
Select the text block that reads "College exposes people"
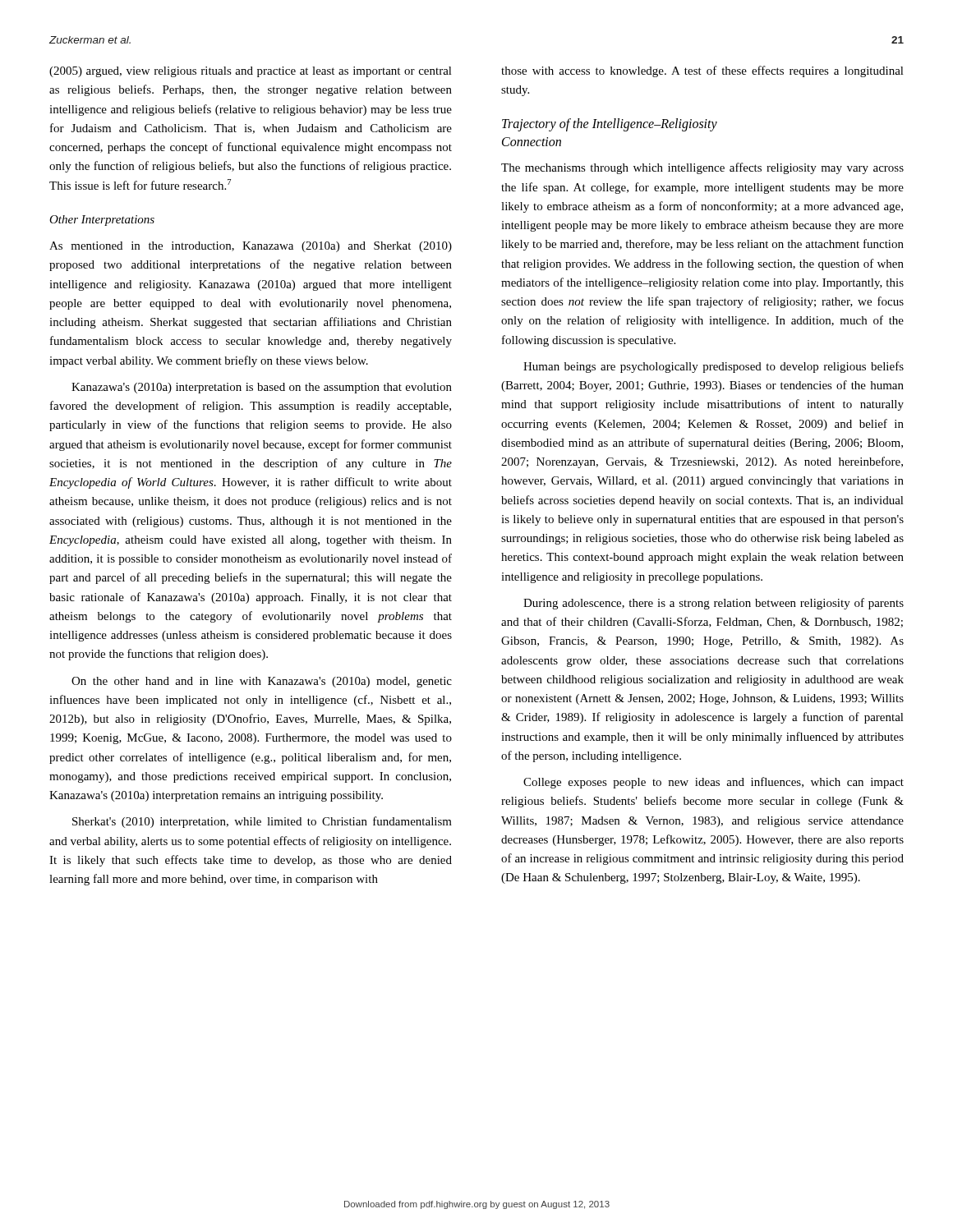coord(702,830)
